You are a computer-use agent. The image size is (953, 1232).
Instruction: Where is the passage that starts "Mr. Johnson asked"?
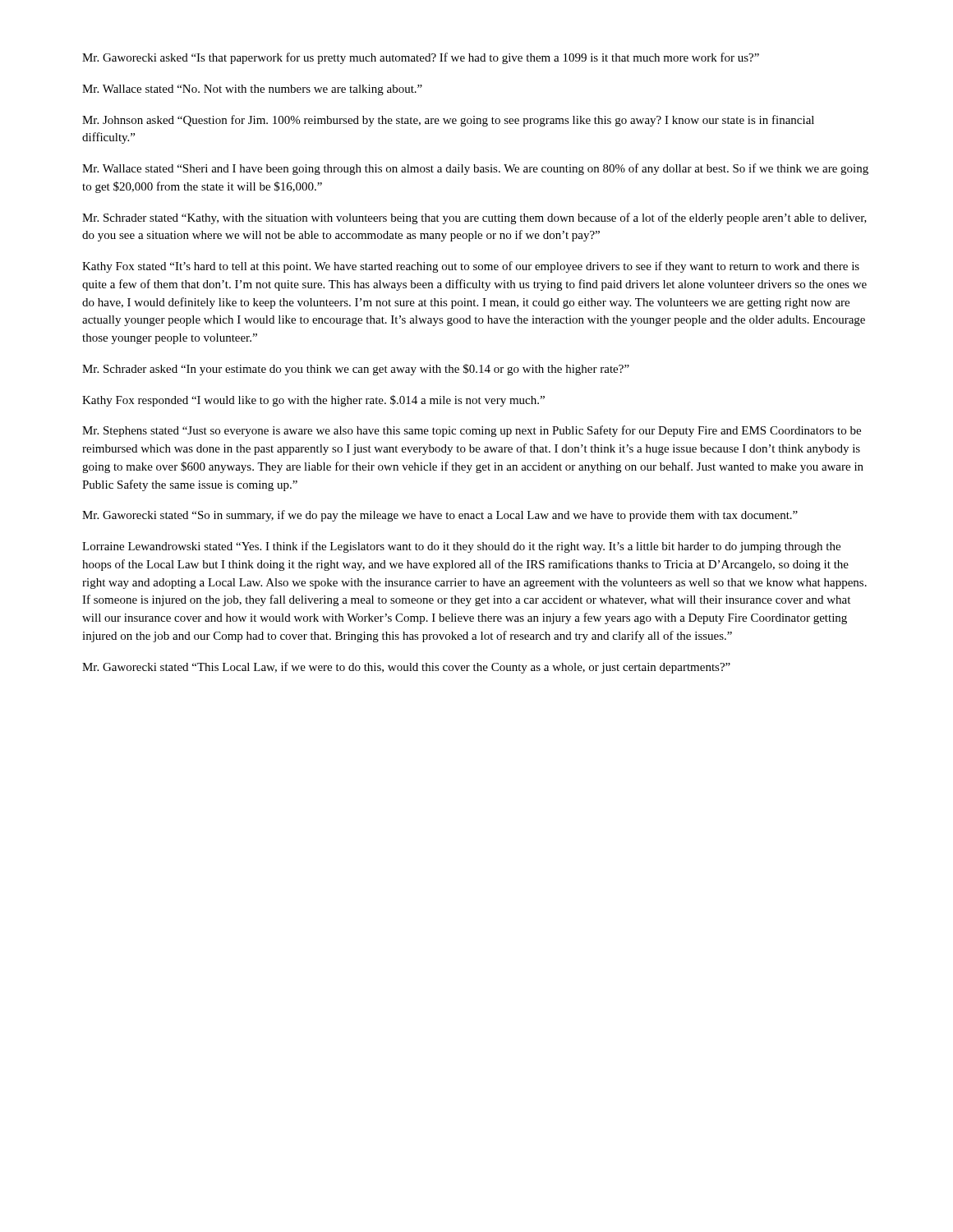pos(448,128)
